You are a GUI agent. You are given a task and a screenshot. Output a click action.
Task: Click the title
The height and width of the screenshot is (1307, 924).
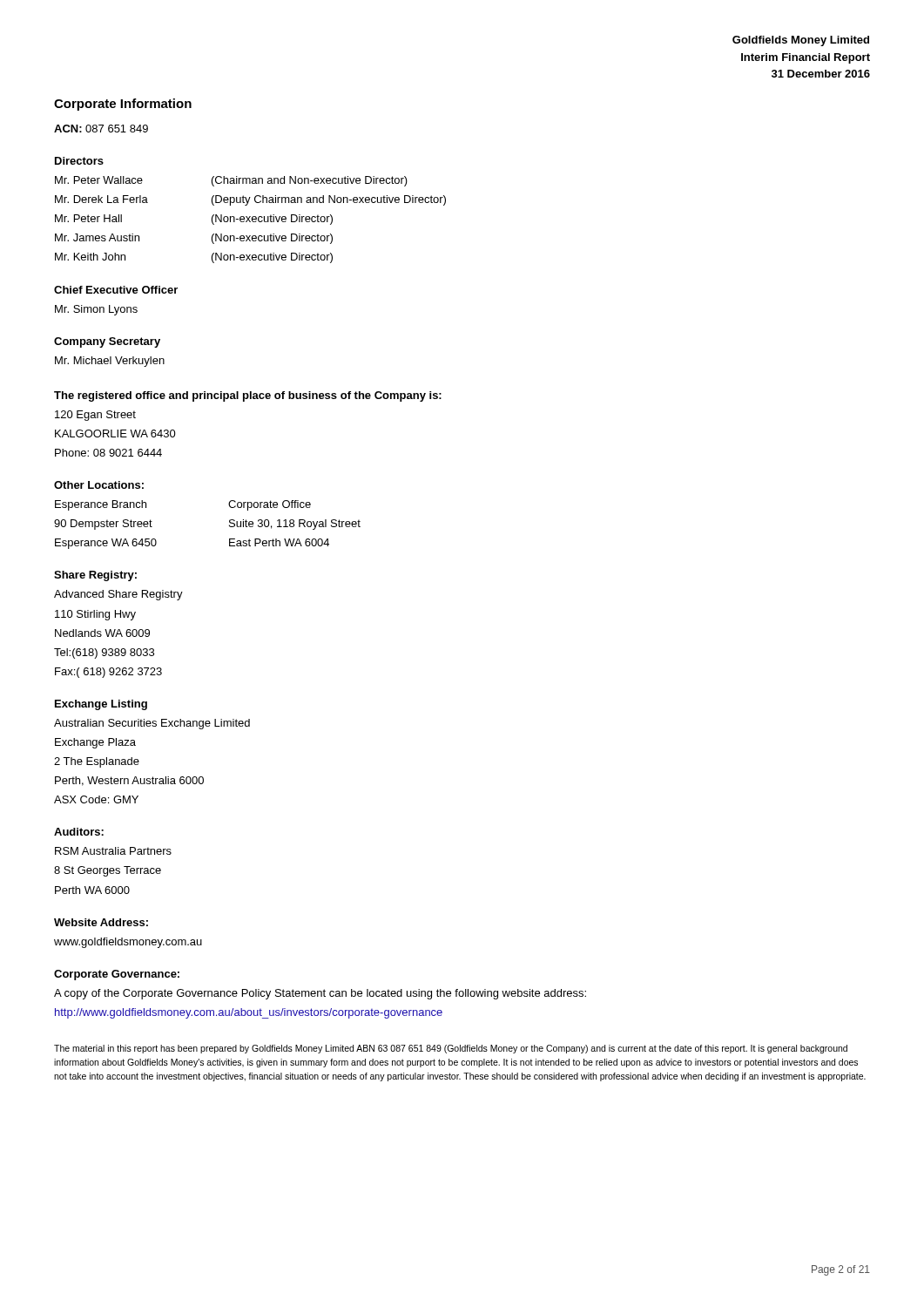tap(123, 103)
